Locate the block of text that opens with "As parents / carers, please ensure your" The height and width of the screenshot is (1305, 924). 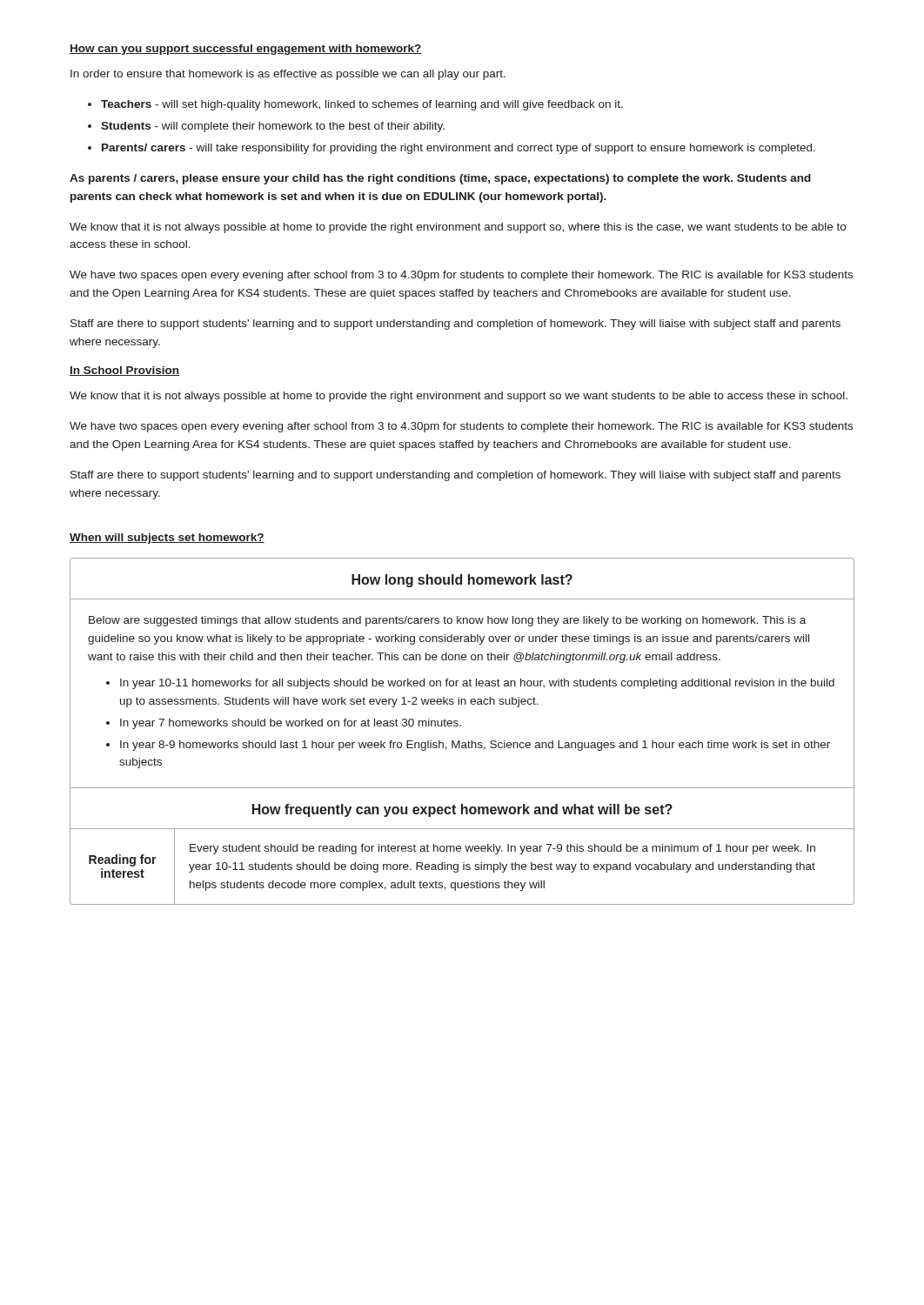pyautogui.click(x=440, y=187)
